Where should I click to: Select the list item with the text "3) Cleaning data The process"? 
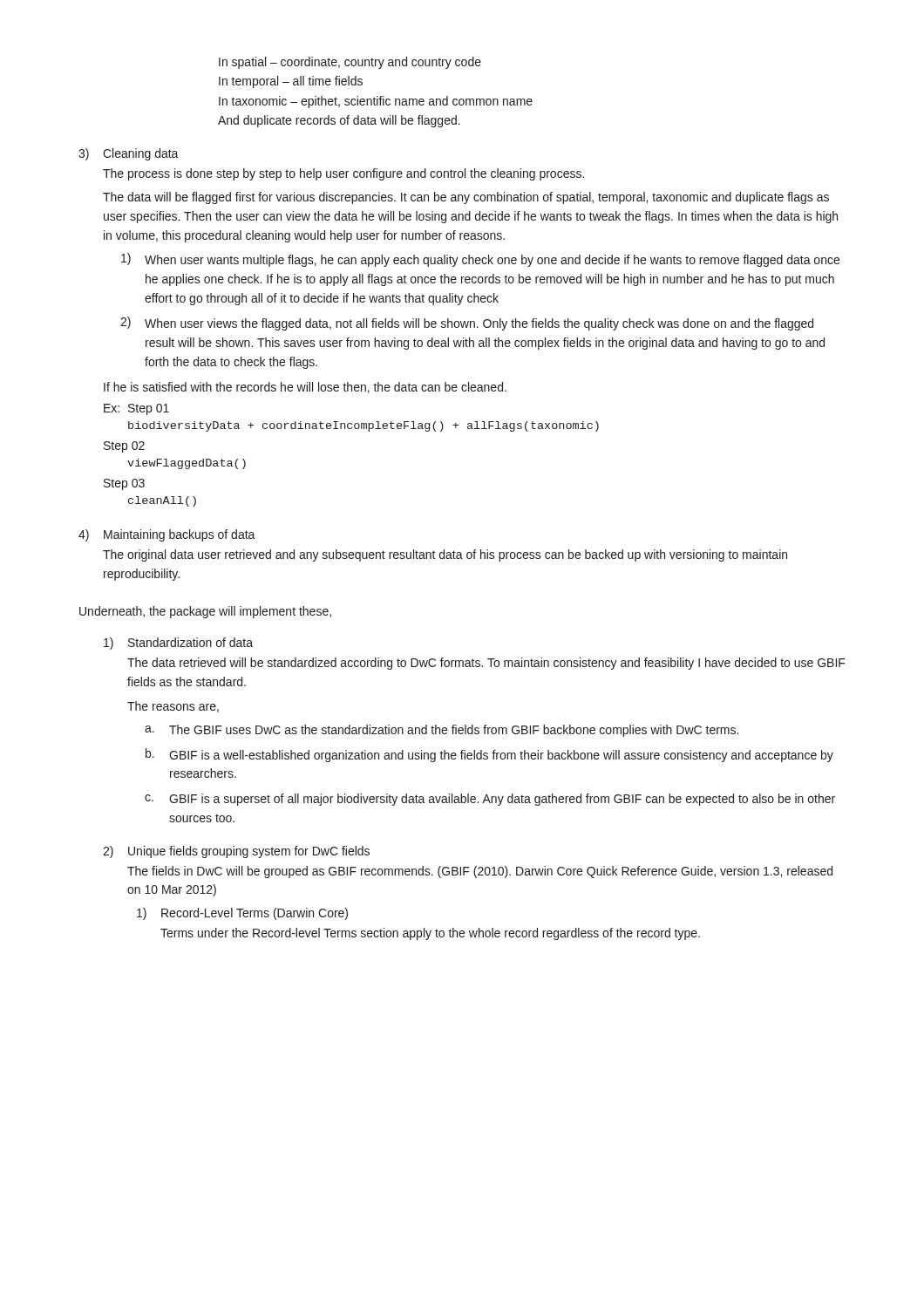tap(462, 329)
